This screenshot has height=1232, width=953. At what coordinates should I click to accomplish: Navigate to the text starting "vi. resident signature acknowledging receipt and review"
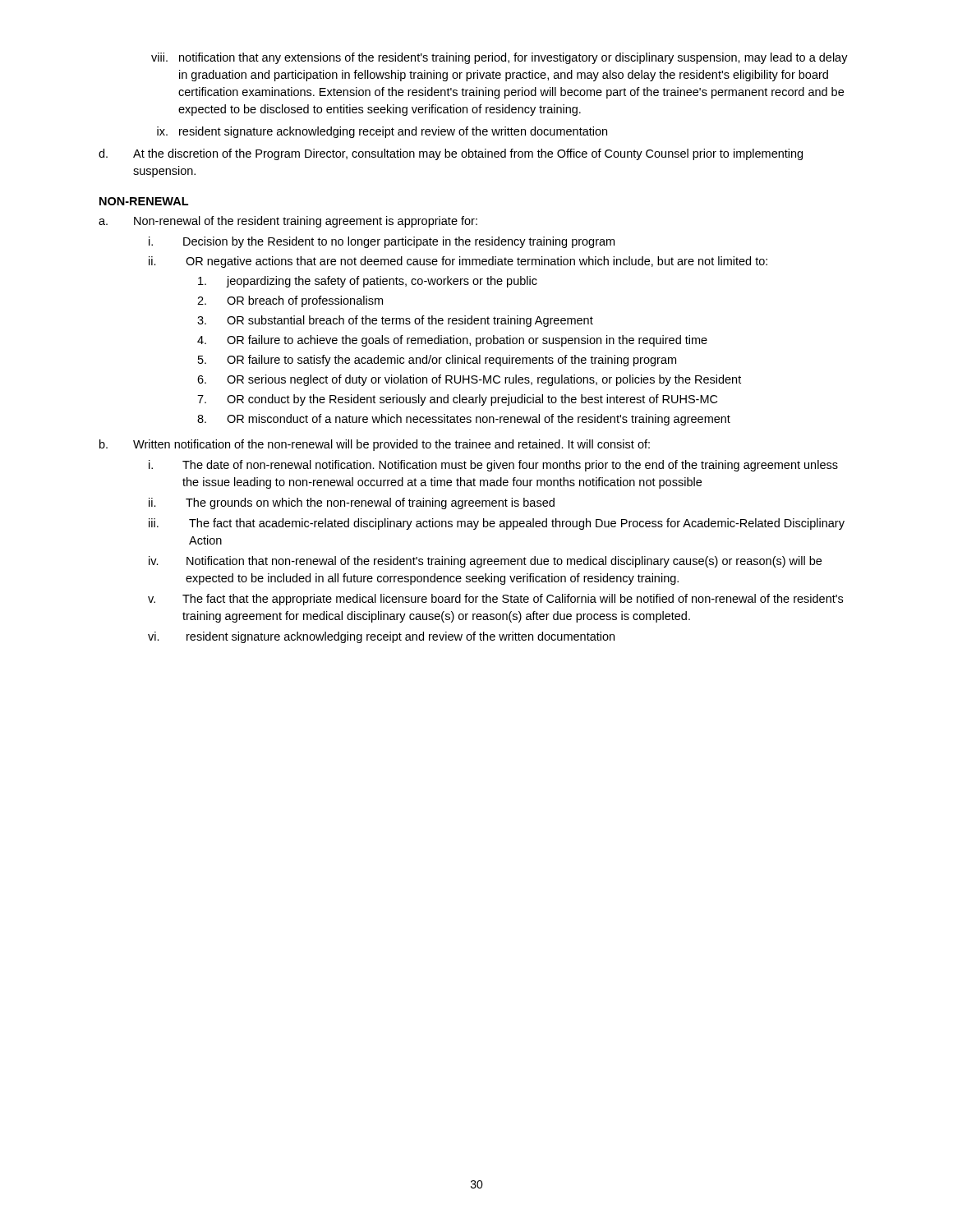point(501,637)
